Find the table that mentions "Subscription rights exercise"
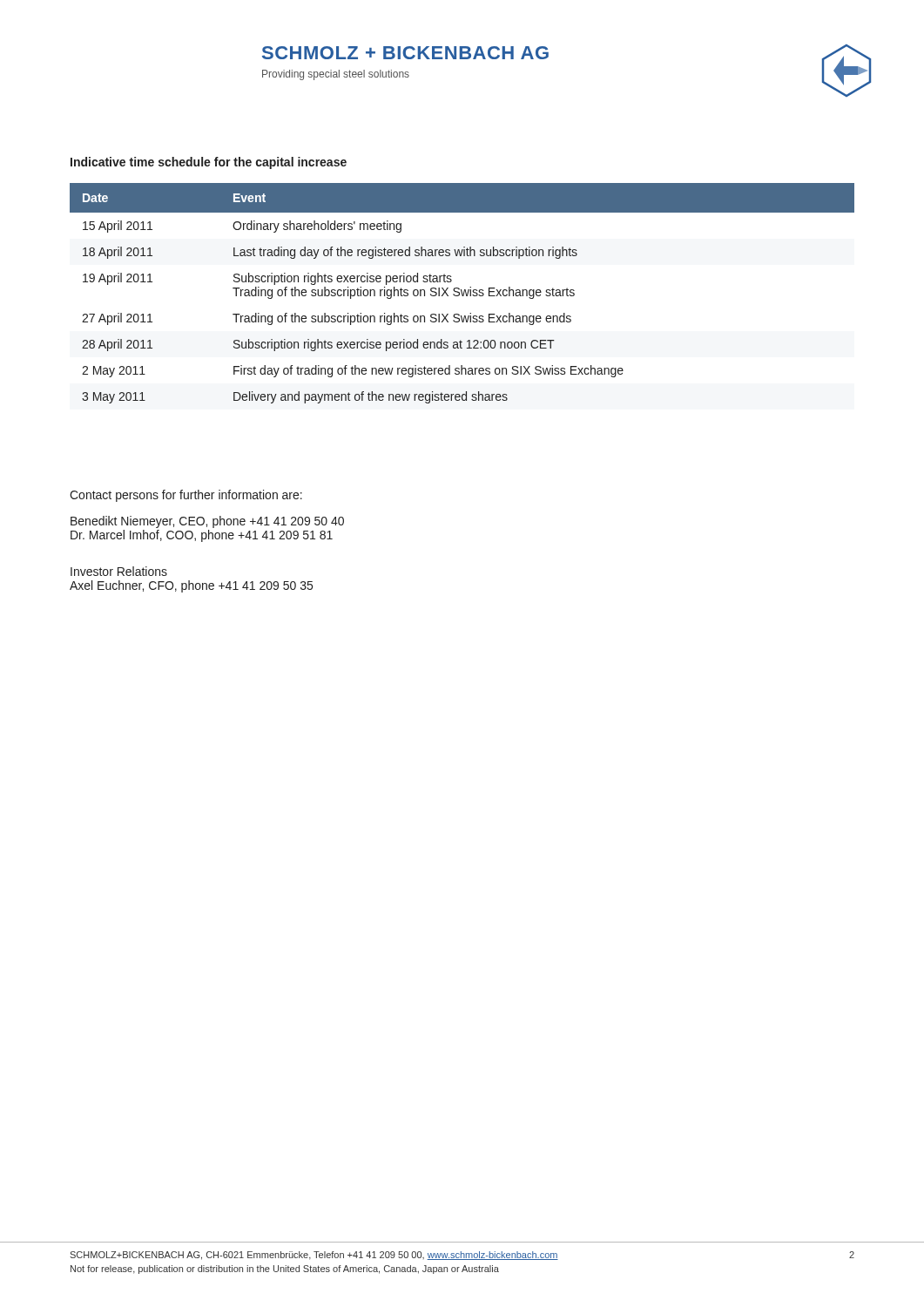The height and width of the screenshot is (1307, 924). tap(462, 296)
